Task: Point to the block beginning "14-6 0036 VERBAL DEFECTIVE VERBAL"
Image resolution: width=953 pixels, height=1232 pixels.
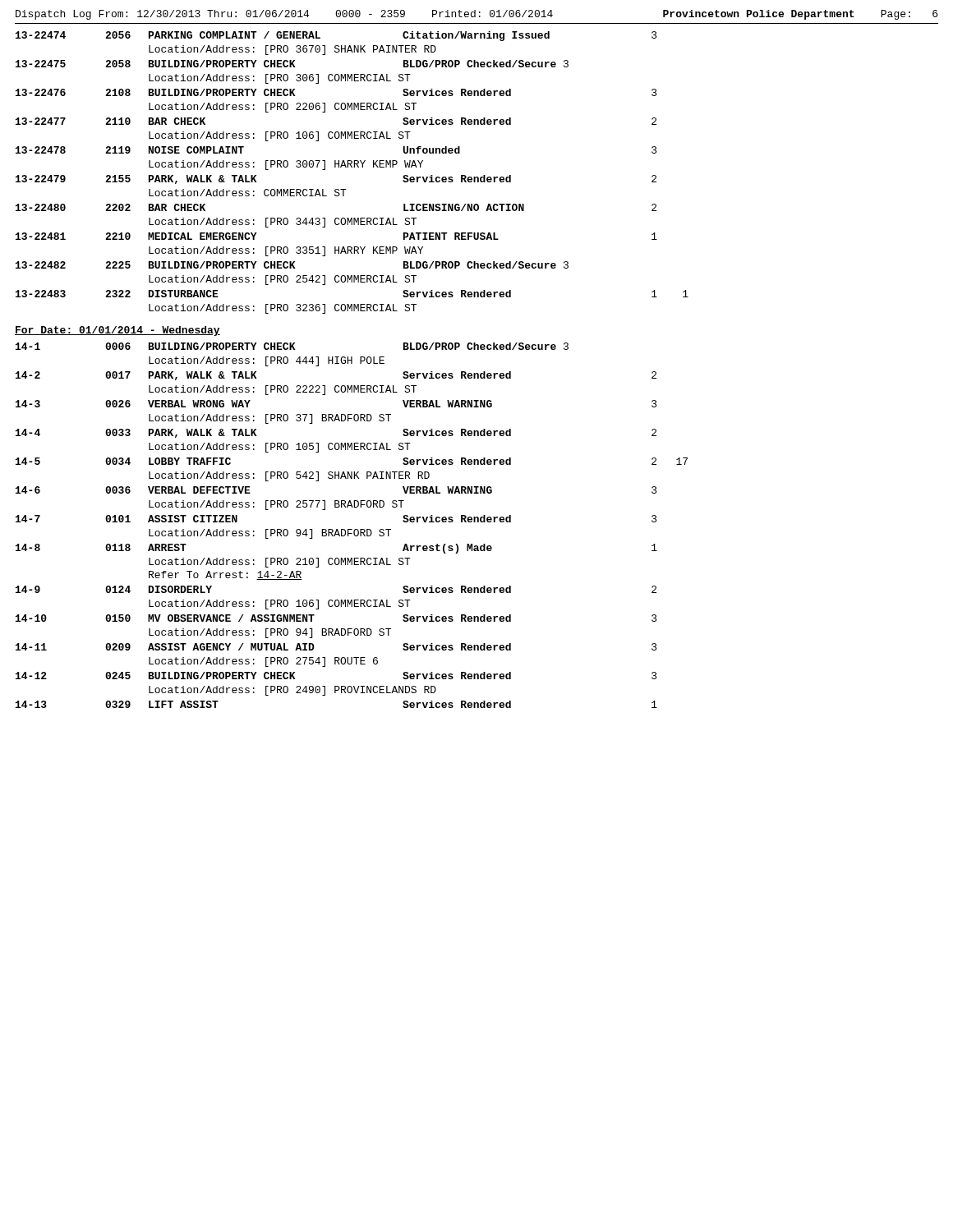Action: [476, 497]
